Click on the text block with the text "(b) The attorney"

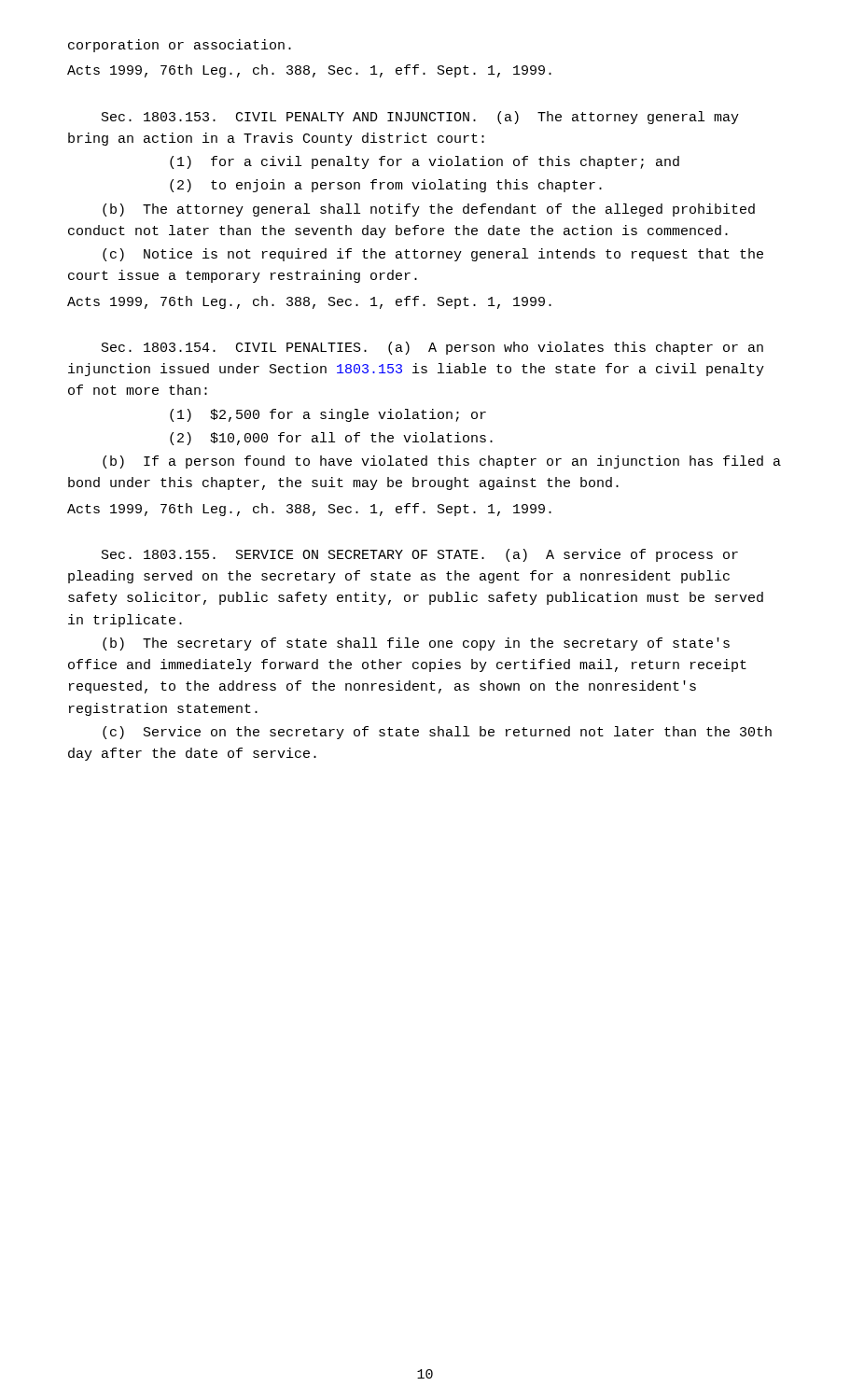pos(425,221)
